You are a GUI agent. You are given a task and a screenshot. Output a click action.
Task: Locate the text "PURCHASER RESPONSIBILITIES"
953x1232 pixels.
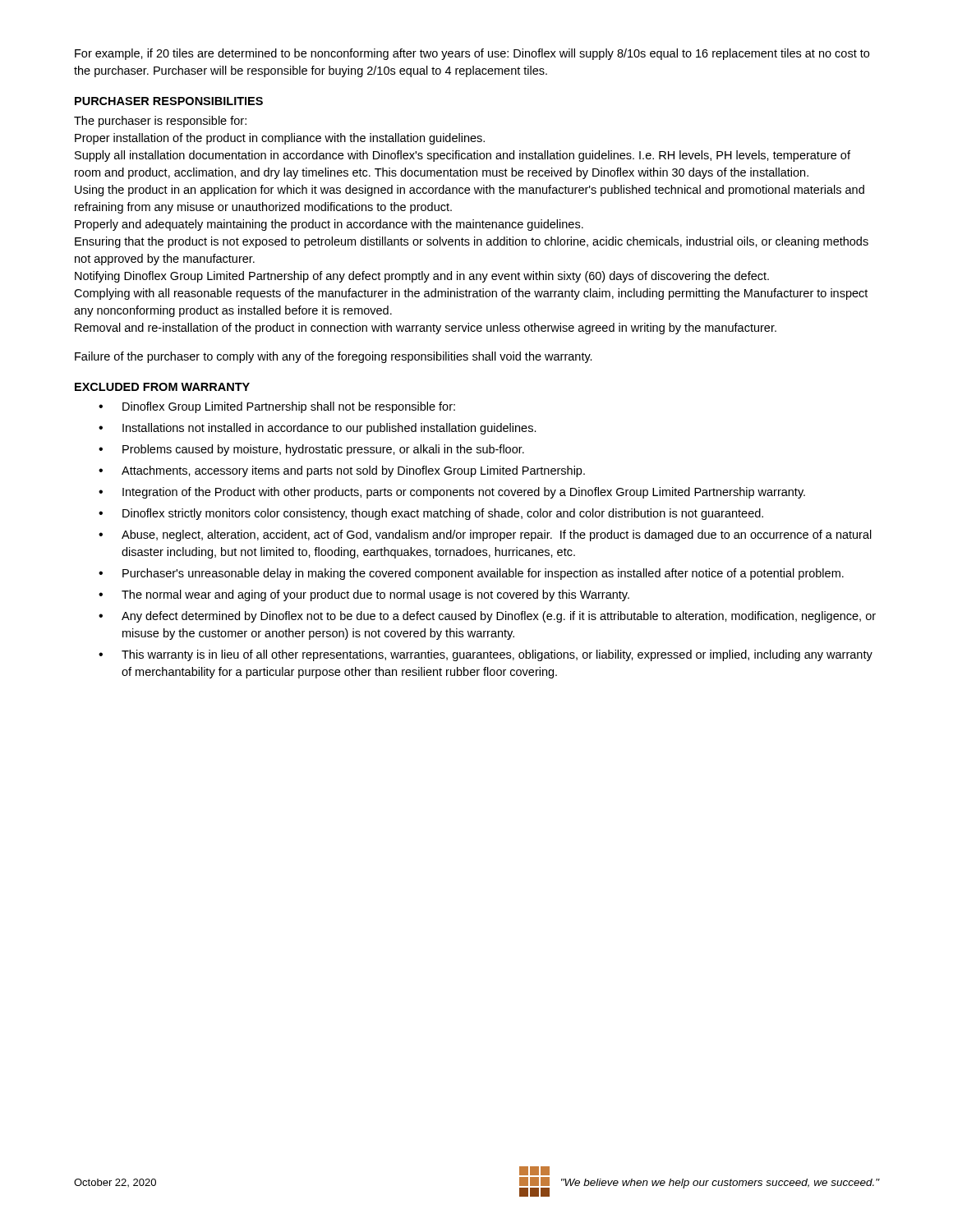tap(169, 101)
